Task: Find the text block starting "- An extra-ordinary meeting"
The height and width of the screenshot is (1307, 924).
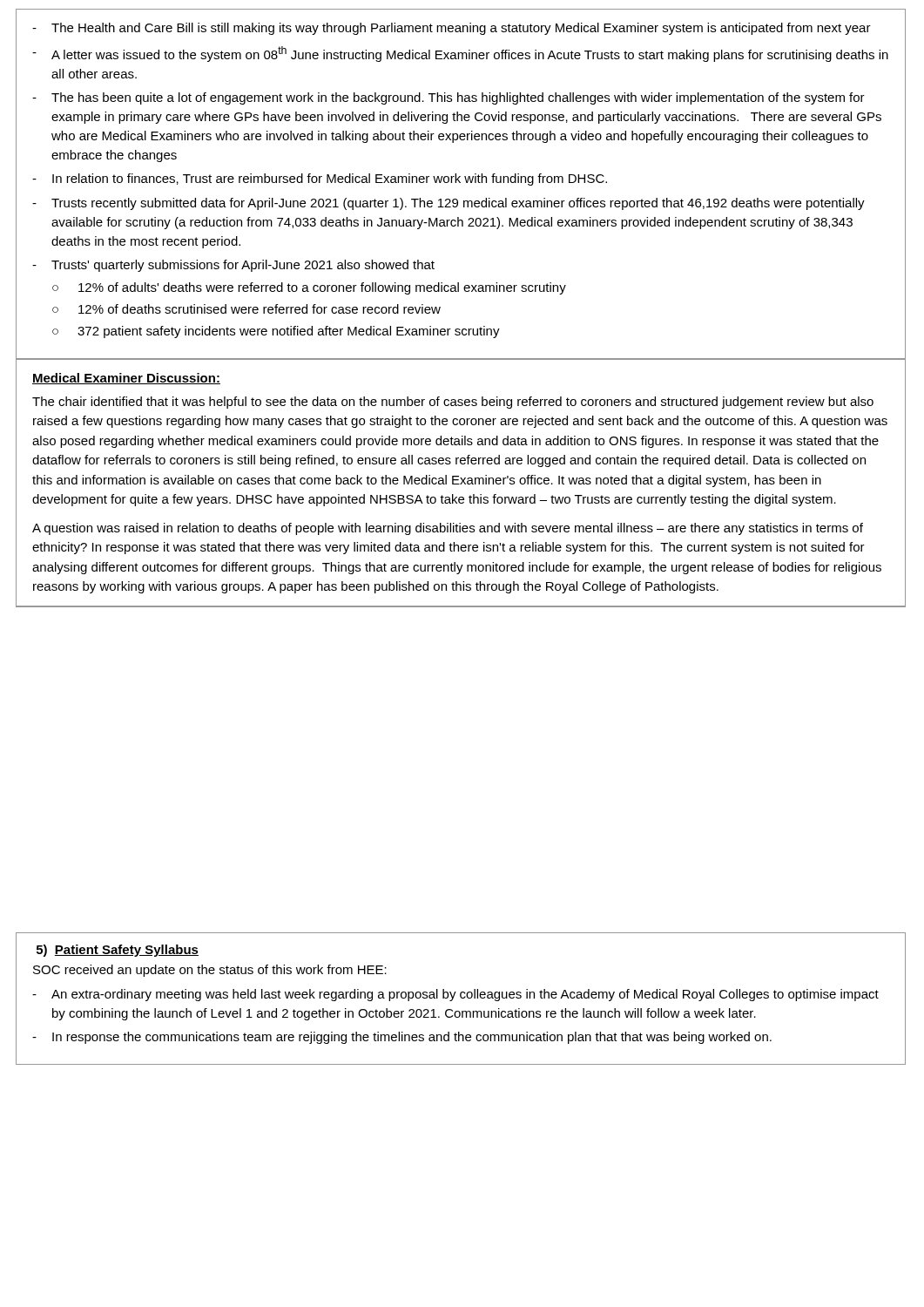Action: coord(461,1003)
